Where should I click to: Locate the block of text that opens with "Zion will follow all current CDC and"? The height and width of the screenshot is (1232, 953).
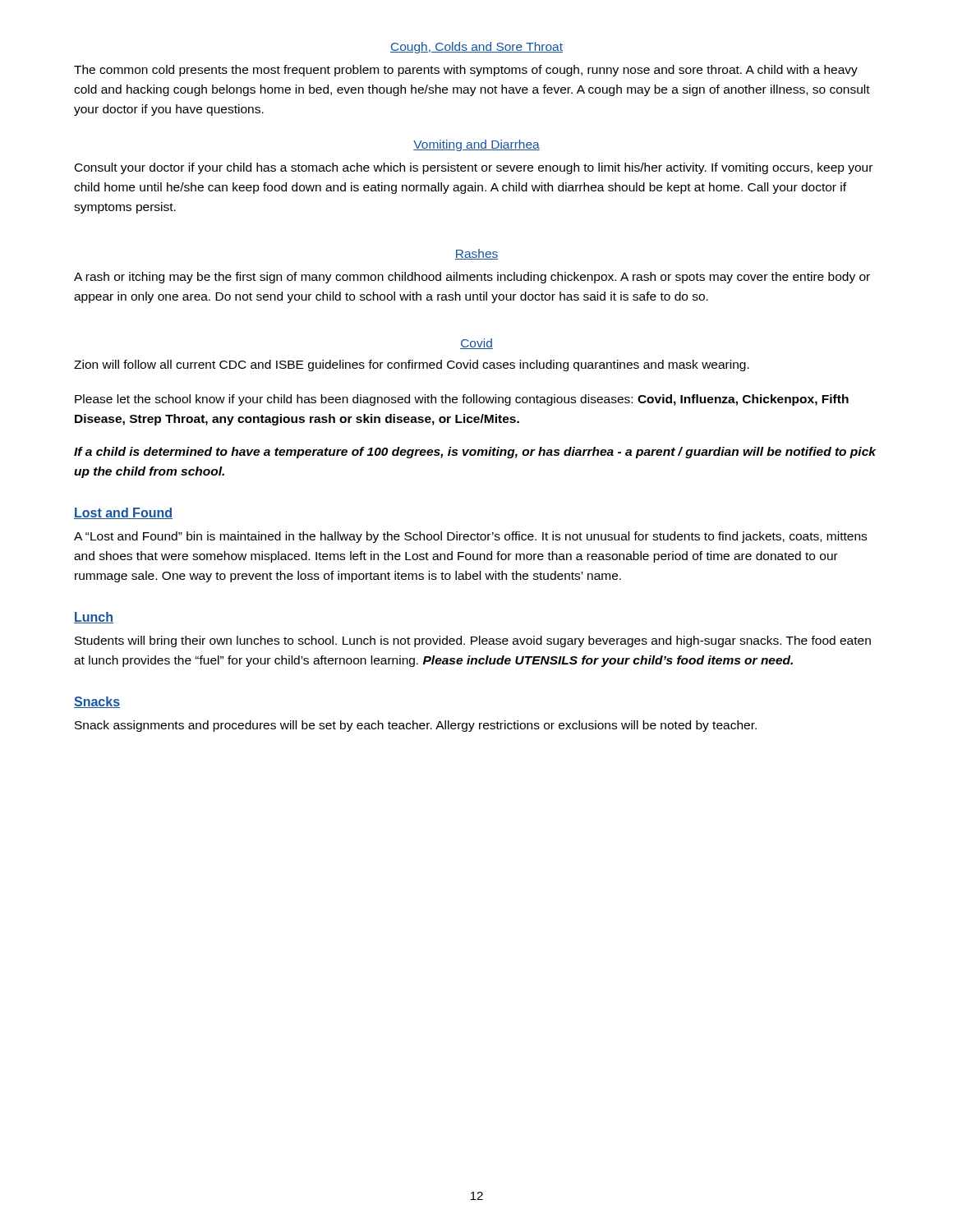412,364
